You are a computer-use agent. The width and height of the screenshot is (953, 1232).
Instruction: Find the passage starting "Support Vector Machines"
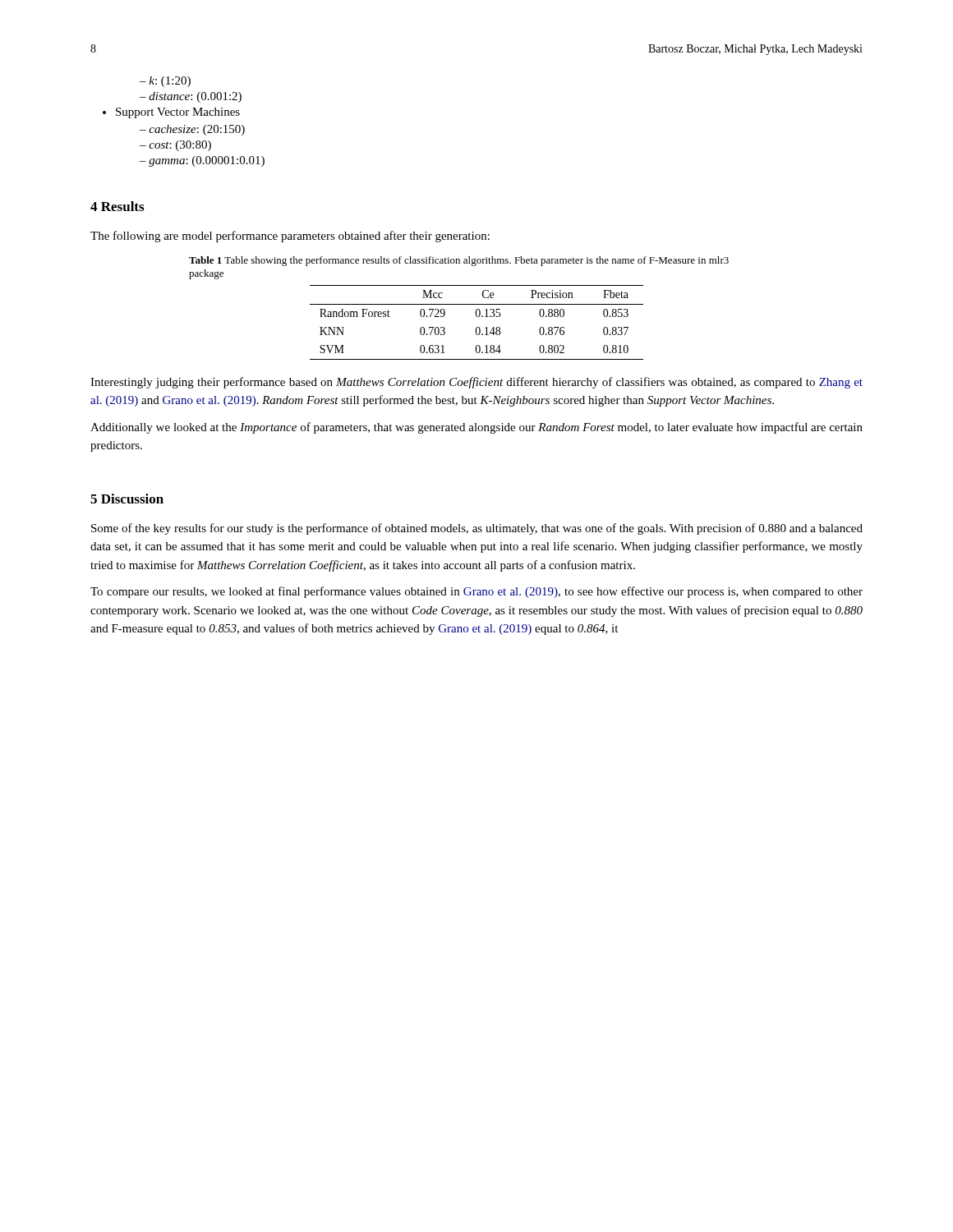click(x=178, y=113)
